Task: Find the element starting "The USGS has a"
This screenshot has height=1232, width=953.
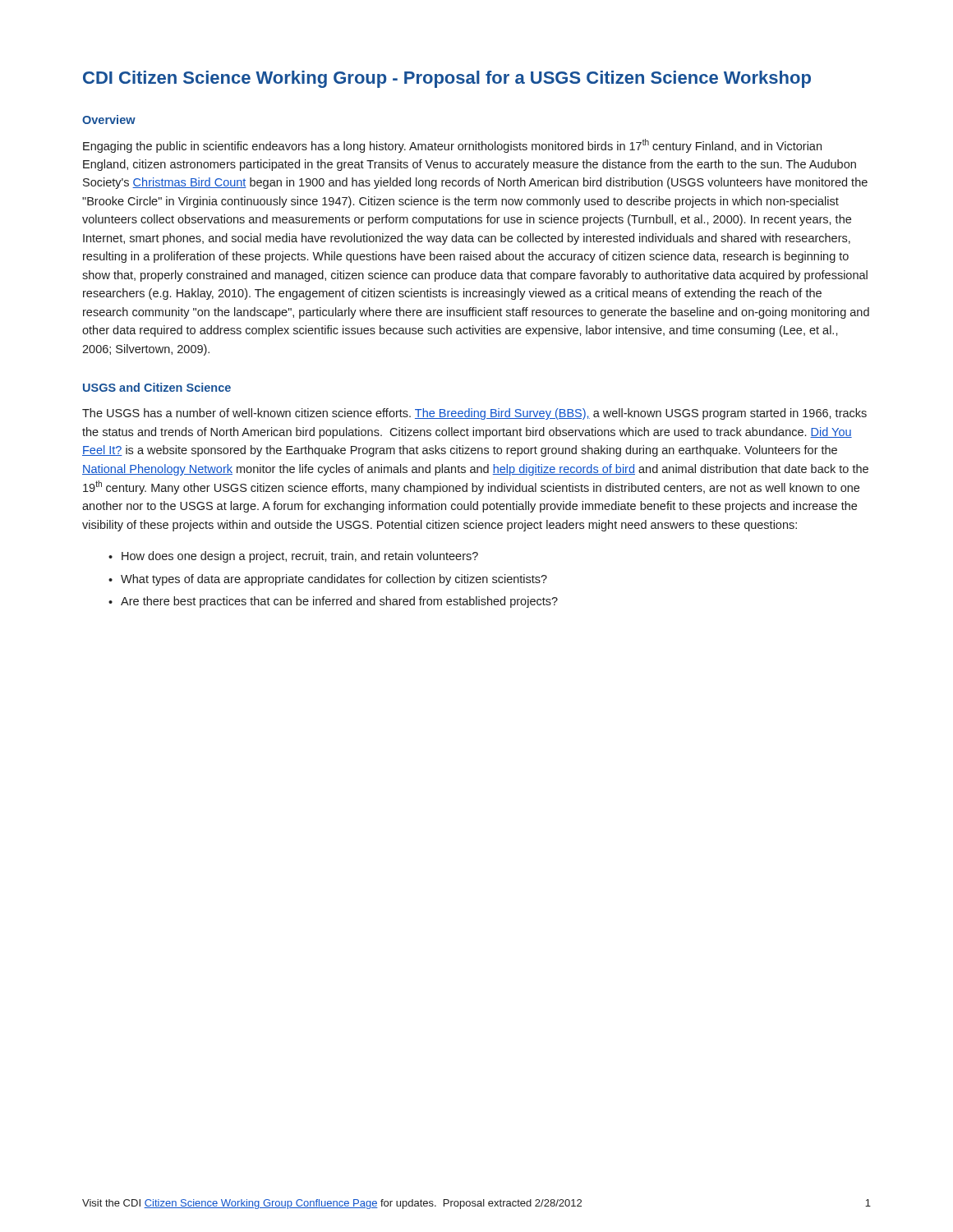Action: 475,469
